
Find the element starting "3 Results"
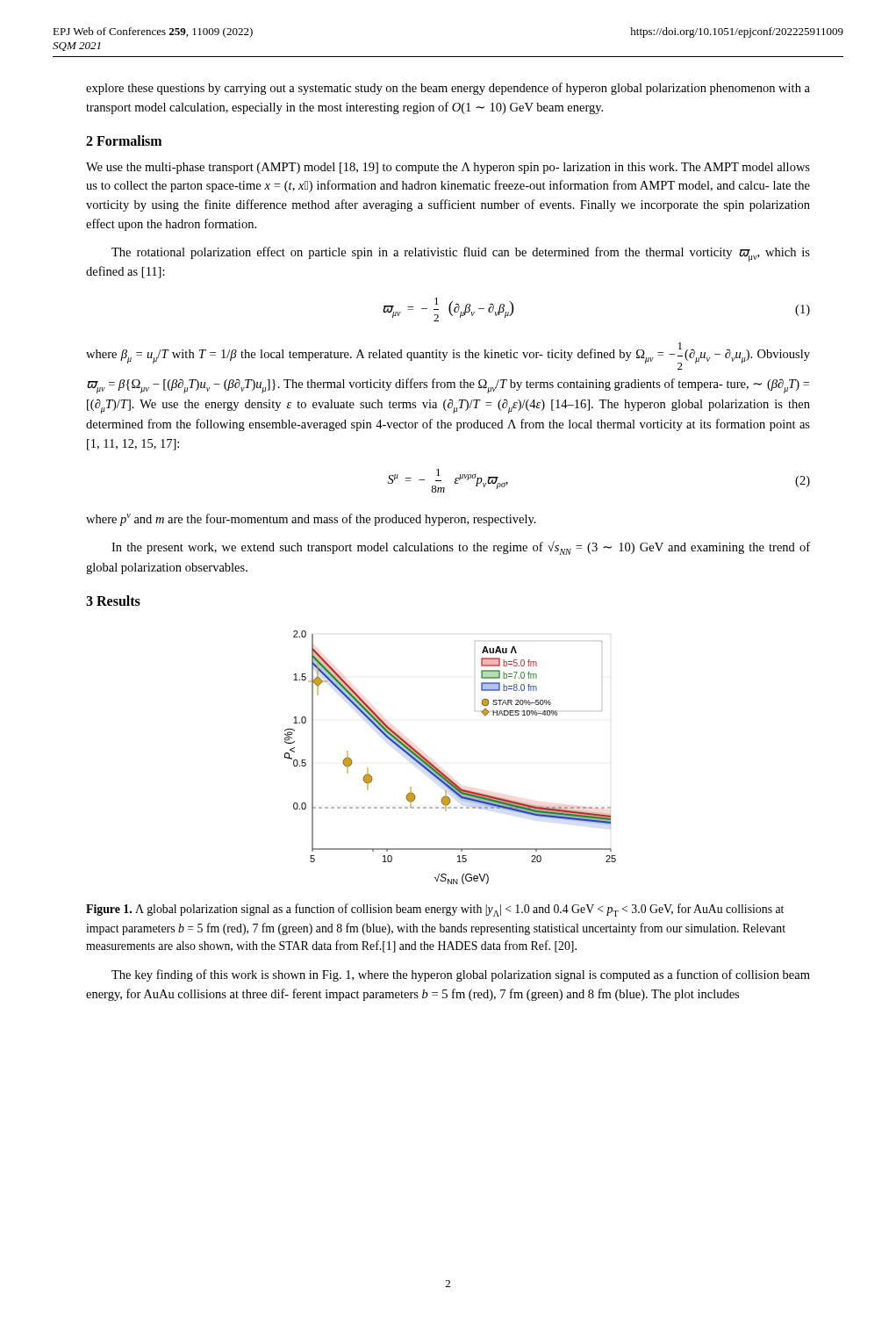pos(113,601)
